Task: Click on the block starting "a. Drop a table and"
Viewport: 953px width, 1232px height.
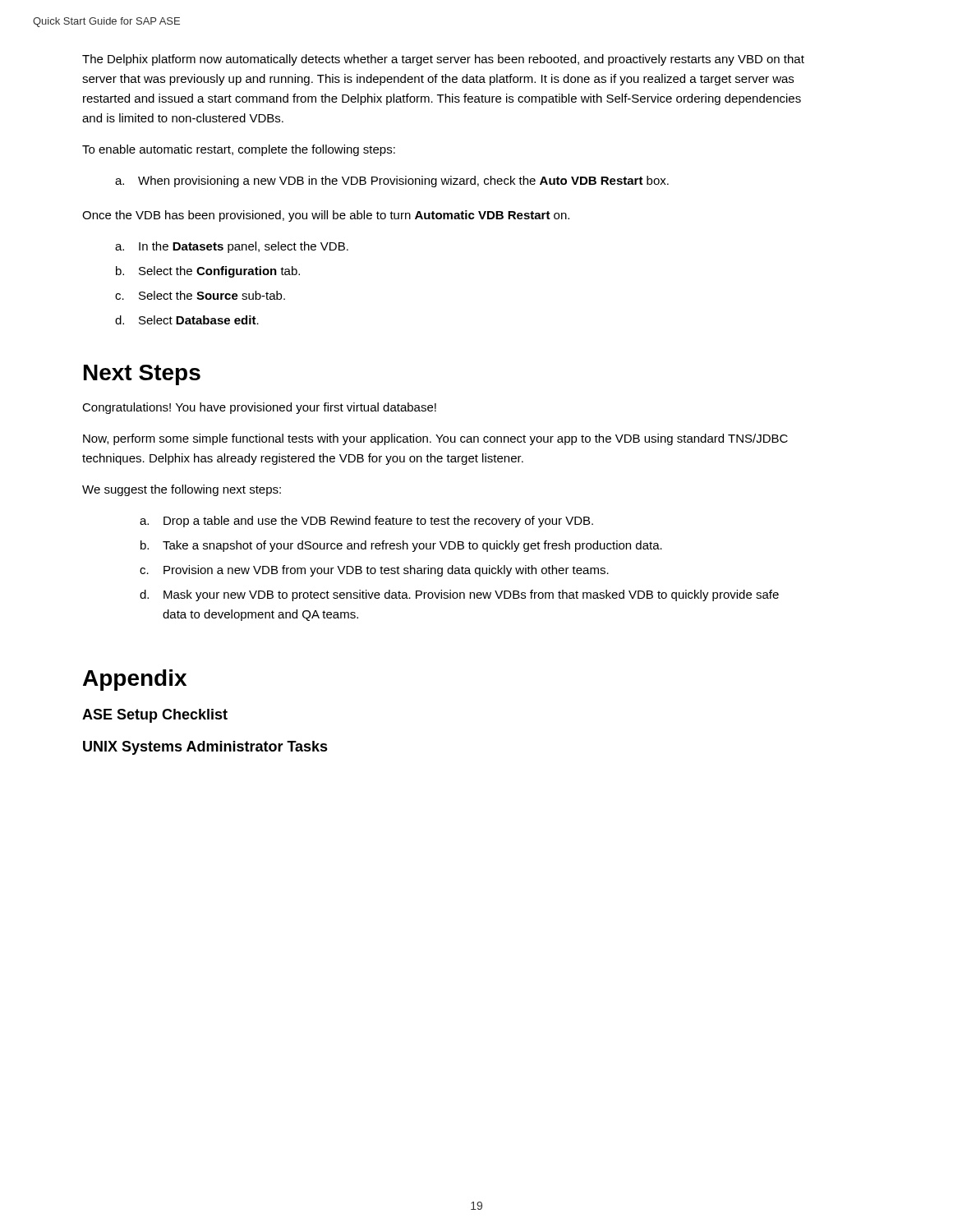Action: point(472,521)
